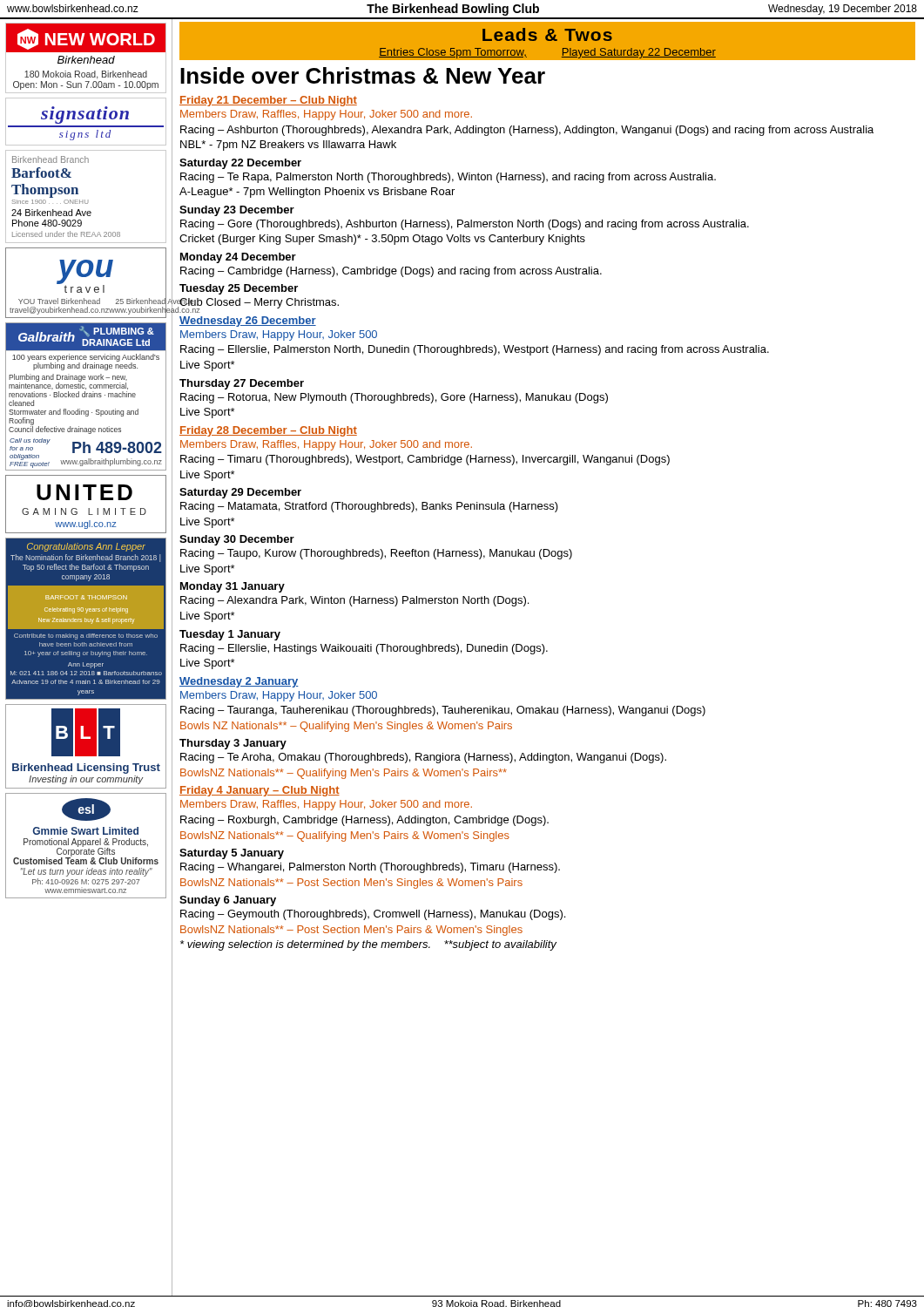This screenshot has width=924, height=1307.
Task: Click on the section header containing "Saturday 5 January"
Action: pos(232,853)
